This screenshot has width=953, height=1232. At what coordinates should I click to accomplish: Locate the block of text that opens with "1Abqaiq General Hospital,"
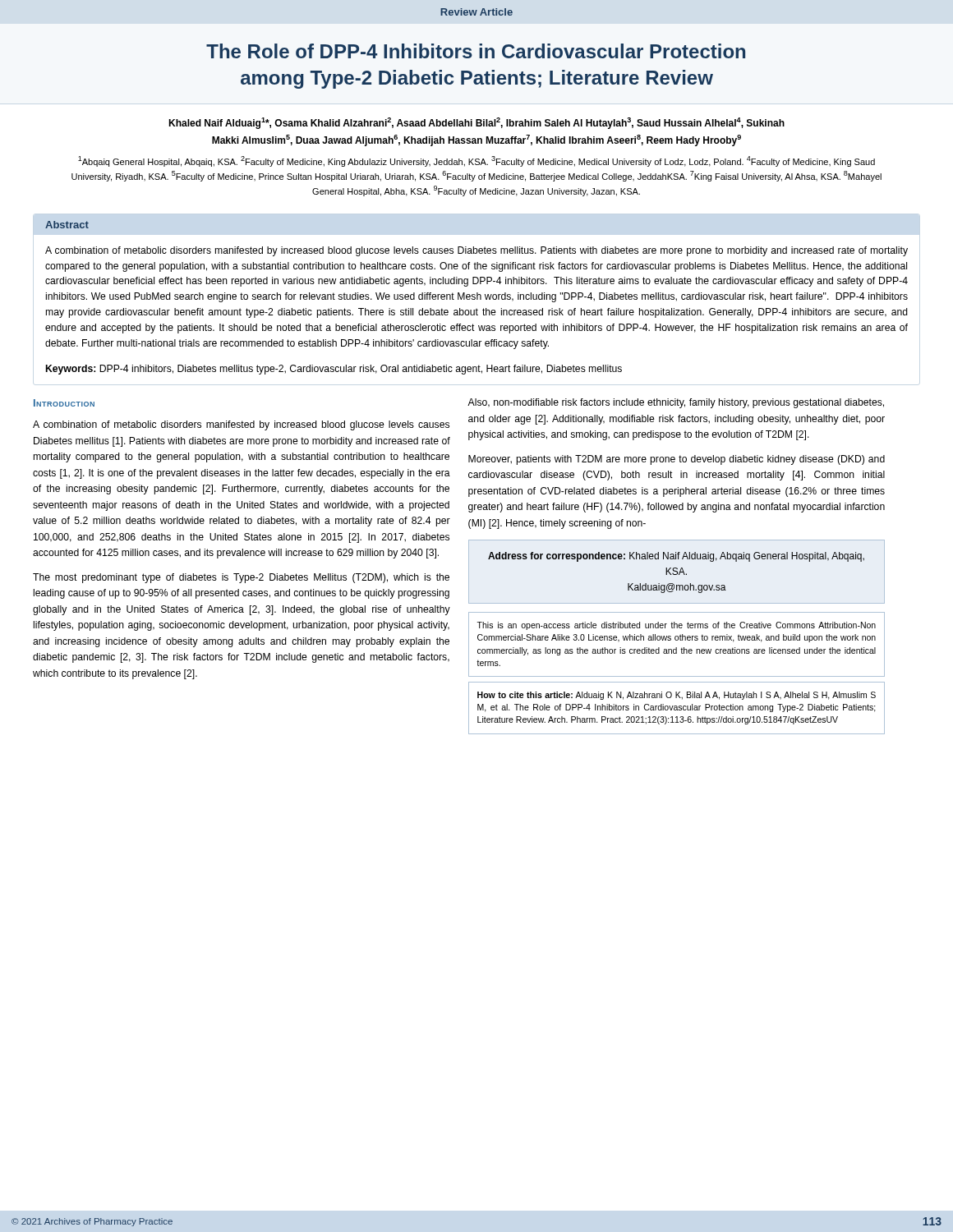click(x=476, y=175)
